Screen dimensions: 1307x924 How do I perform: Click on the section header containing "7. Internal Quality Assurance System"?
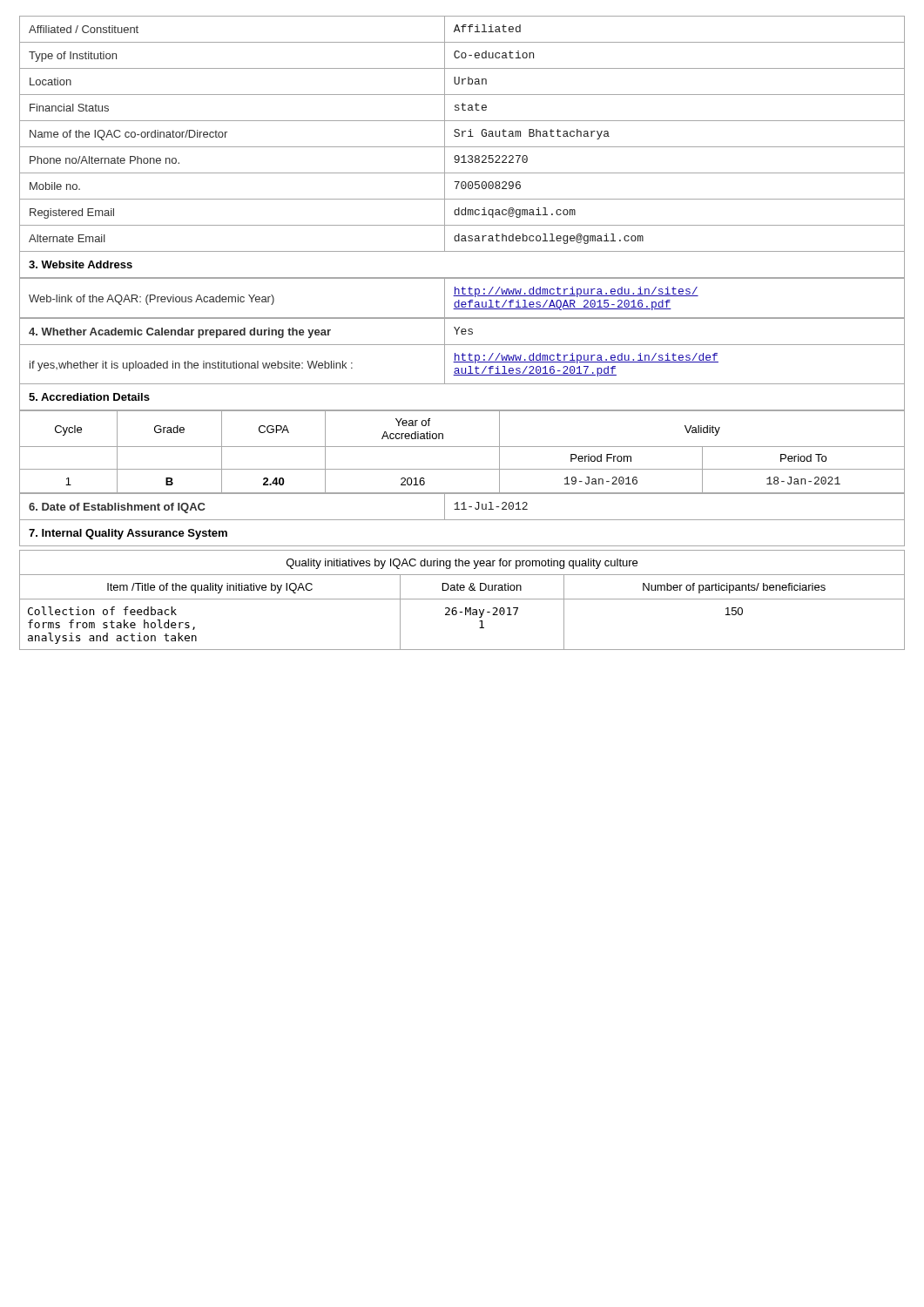click(128, 533)
